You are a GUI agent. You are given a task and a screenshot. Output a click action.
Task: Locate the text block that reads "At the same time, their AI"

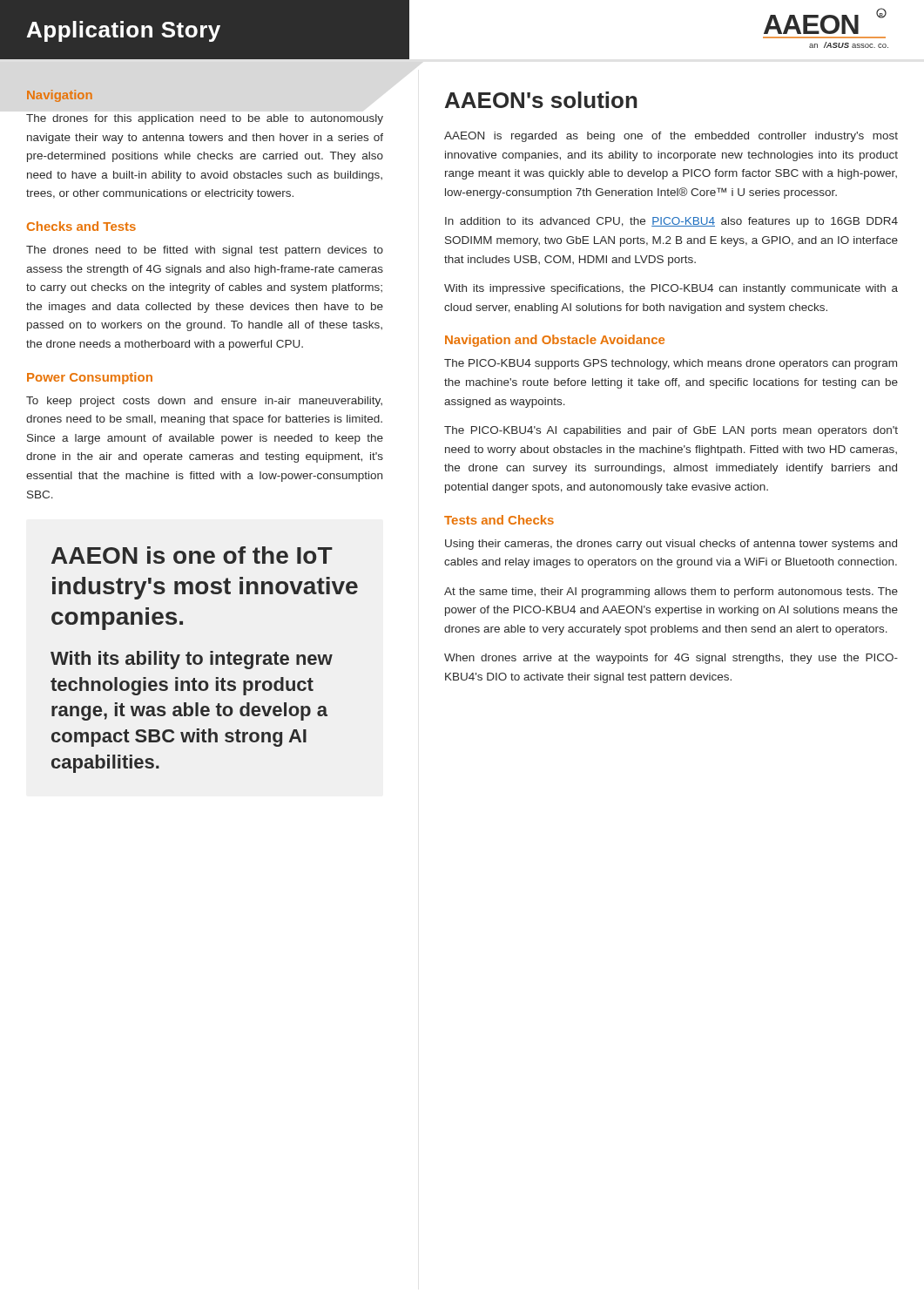671,610
